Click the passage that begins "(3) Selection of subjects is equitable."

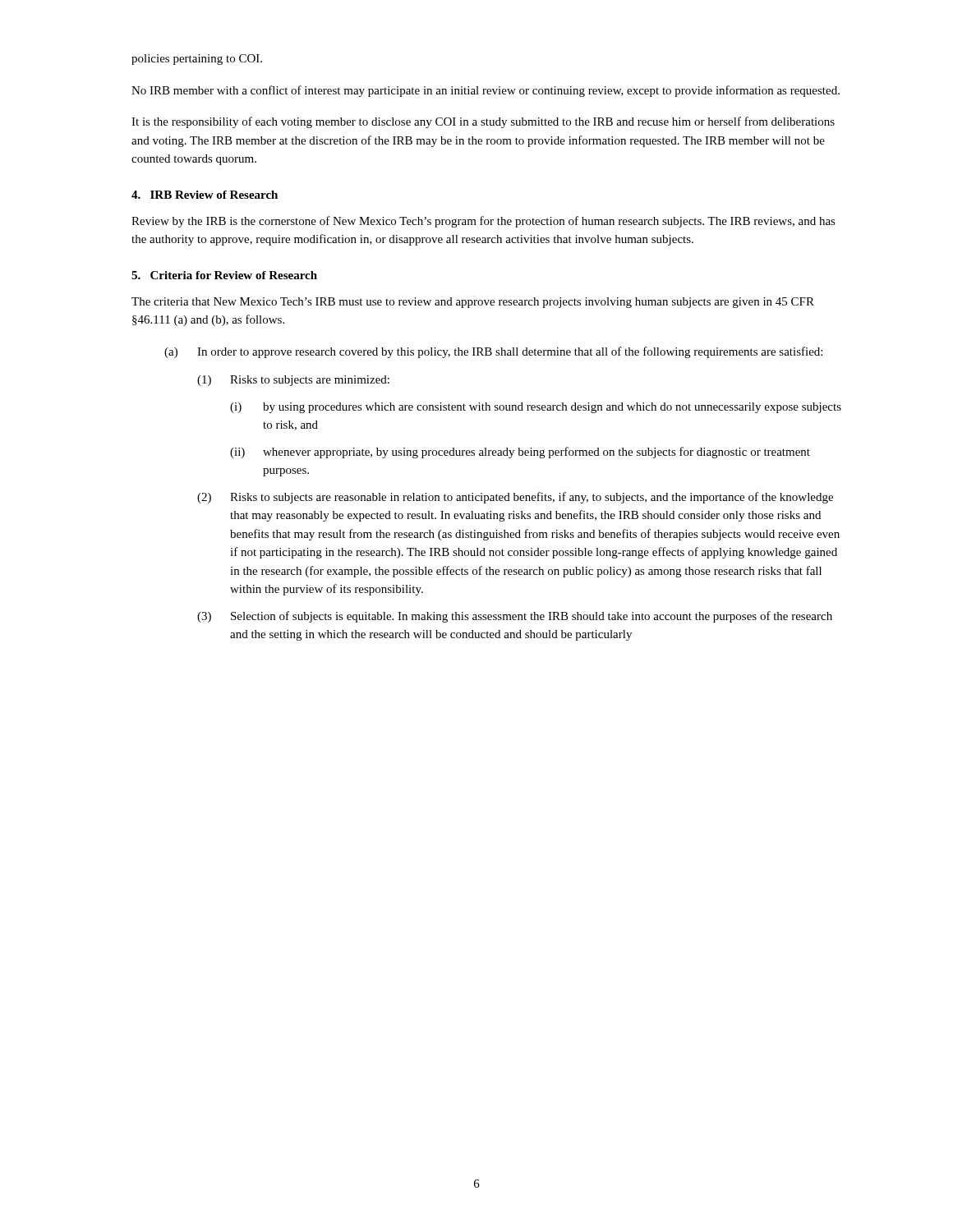[x=522, y=625]
